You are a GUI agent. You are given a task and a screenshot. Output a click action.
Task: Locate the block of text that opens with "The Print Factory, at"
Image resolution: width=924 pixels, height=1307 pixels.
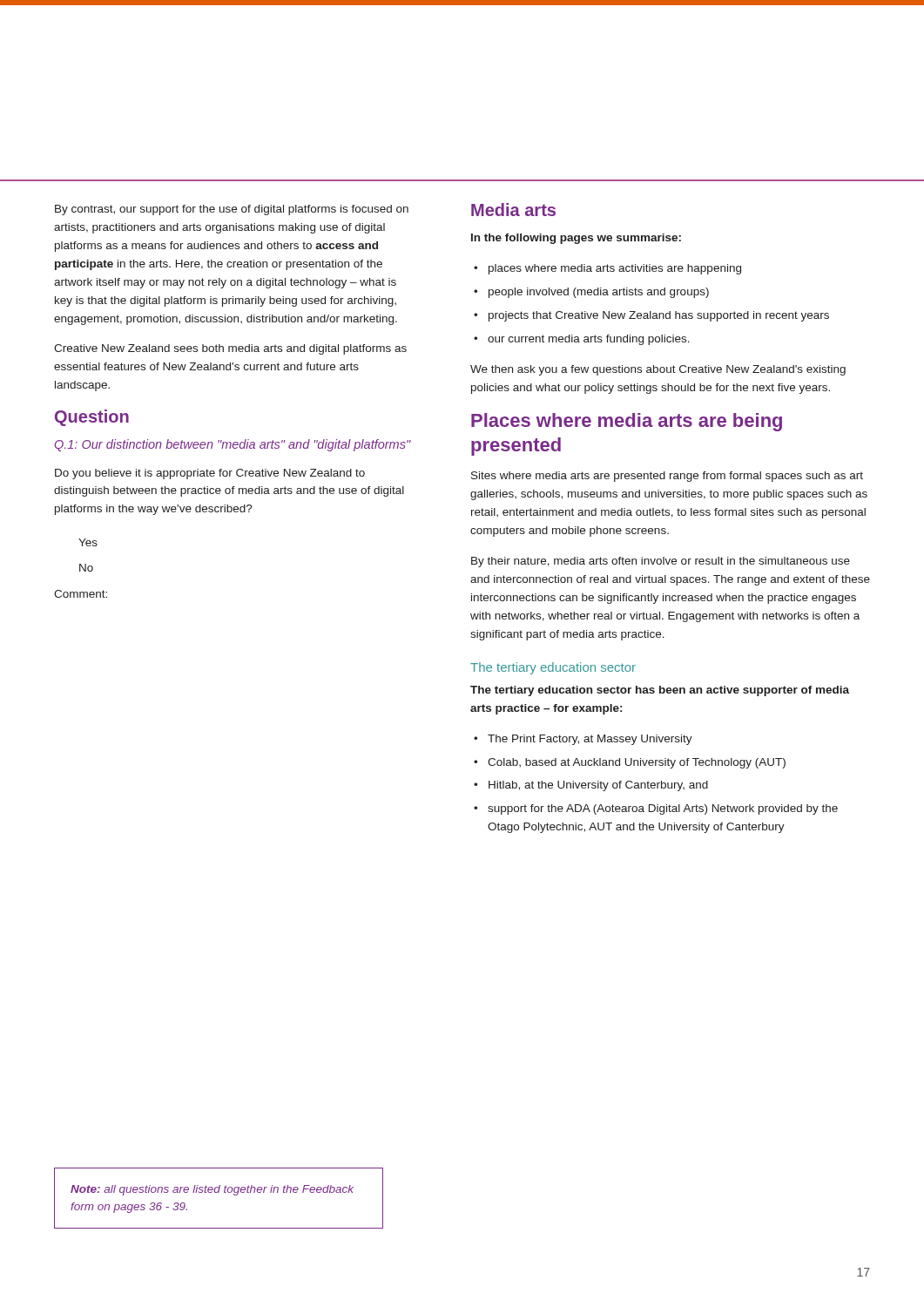[590, 738]
